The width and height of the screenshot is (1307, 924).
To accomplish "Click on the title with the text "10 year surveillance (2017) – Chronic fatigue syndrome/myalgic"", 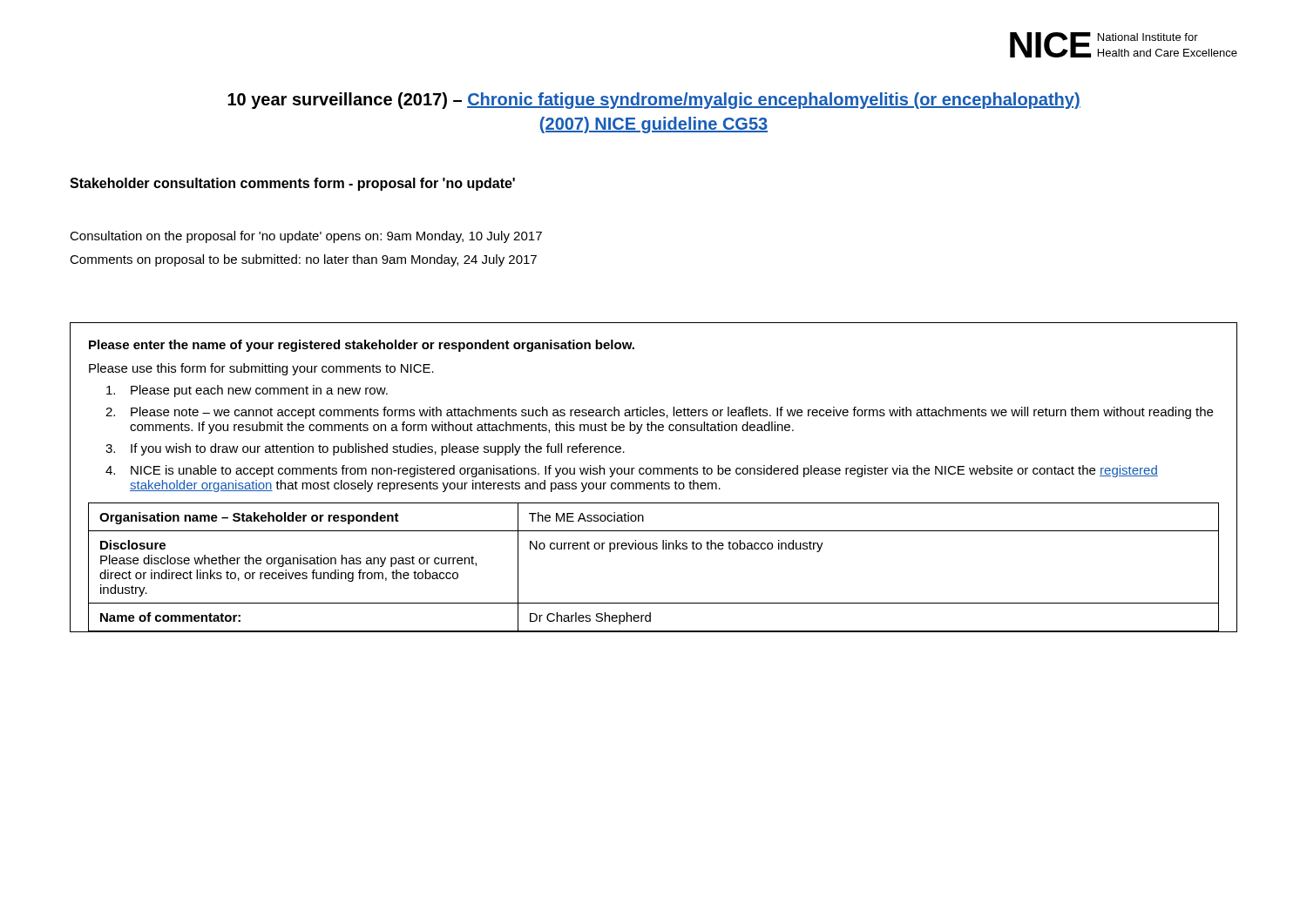I will coord(654,111).
